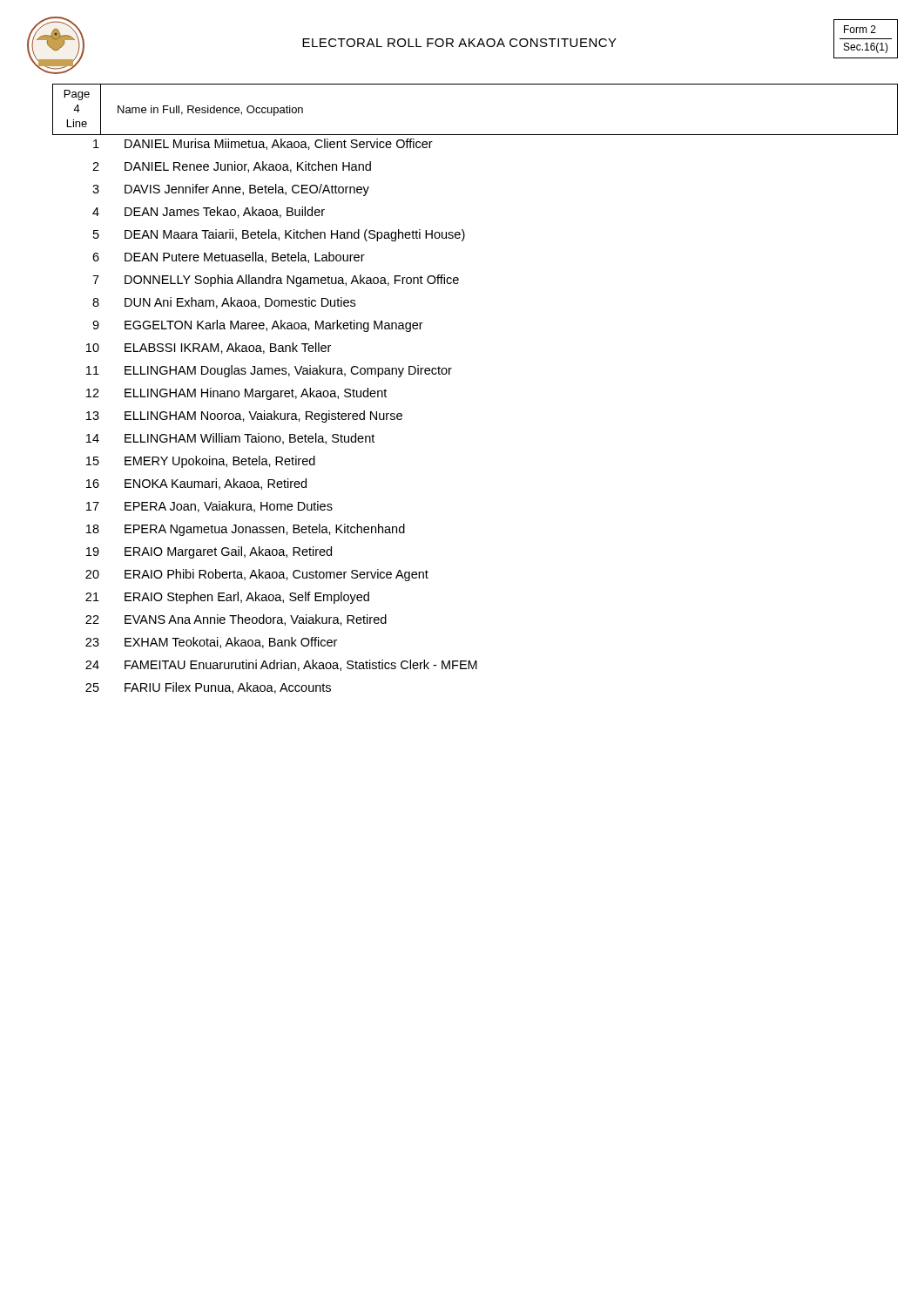Locate the list item containing "20 ERAIO Phibi"
This screenshot has height=1307, width=924.
[x=257, y=575]
